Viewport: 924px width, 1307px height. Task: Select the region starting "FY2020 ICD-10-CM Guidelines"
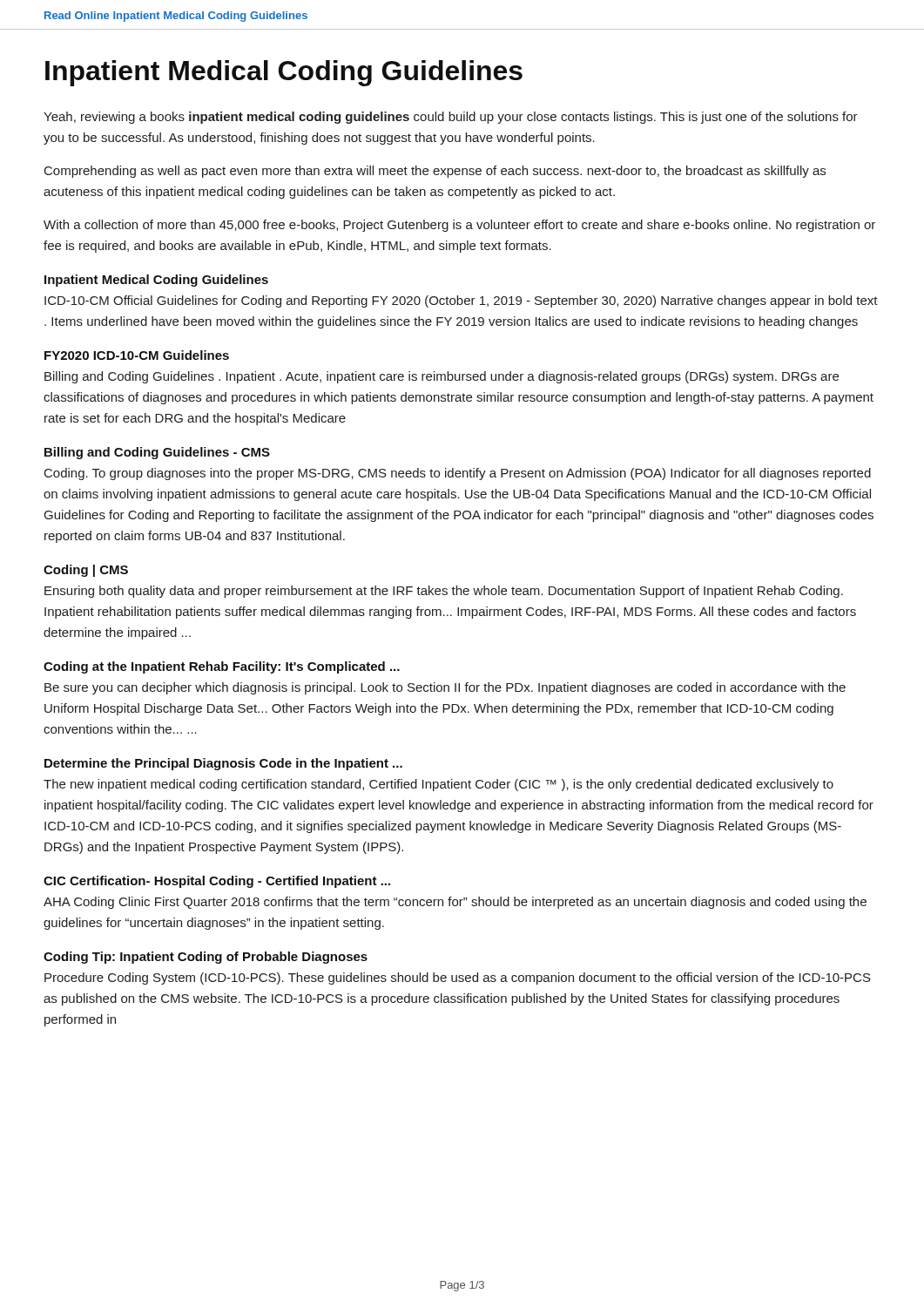pyautogui.click(x=137, y=355)
